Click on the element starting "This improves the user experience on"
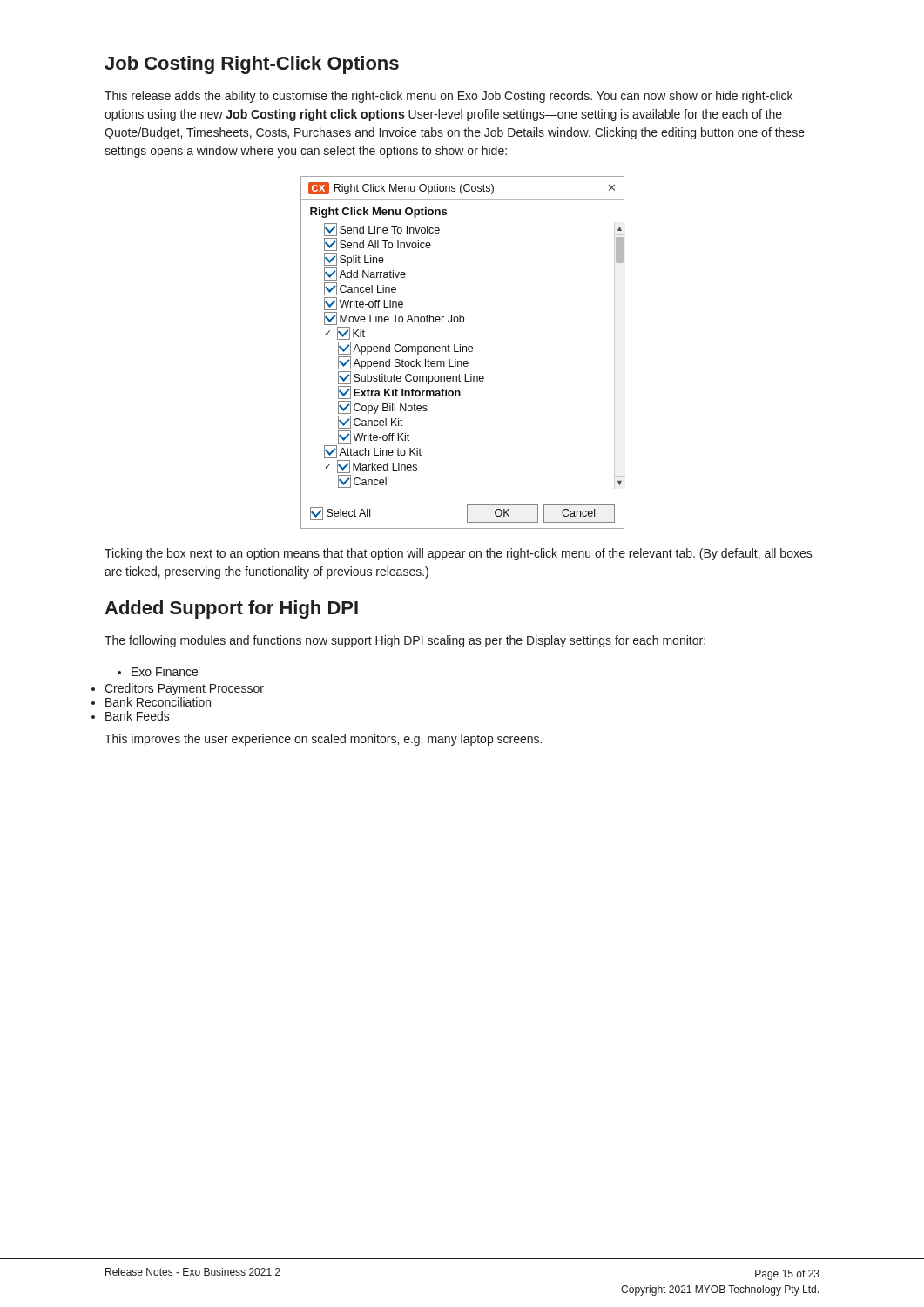This screenshot has width=924, height=1307. click(x=462, y=740)
